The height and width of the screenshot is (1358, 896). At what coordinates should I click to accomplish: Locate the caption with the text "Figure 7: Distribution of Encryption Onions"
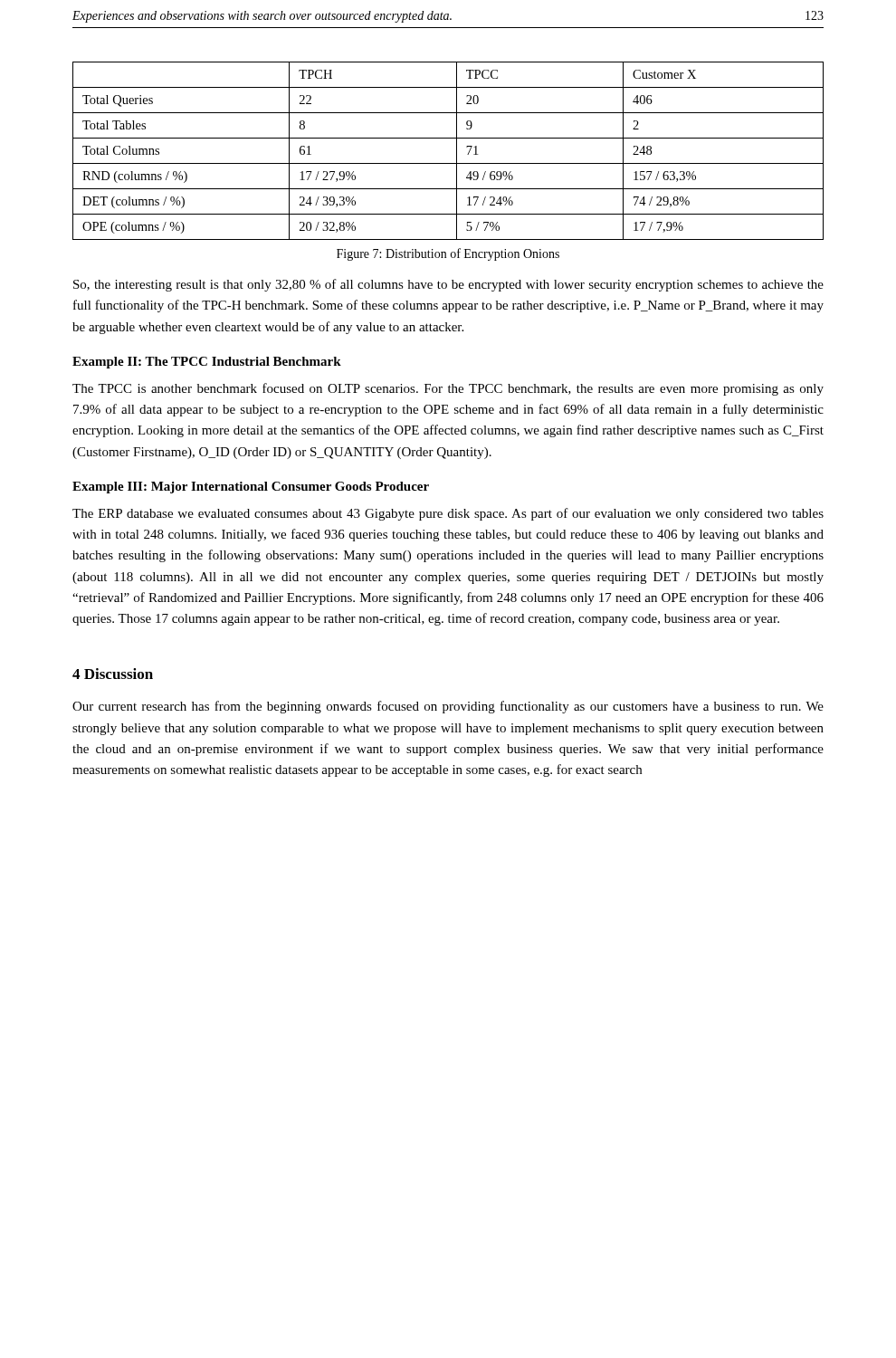click(x=448, y=254)
